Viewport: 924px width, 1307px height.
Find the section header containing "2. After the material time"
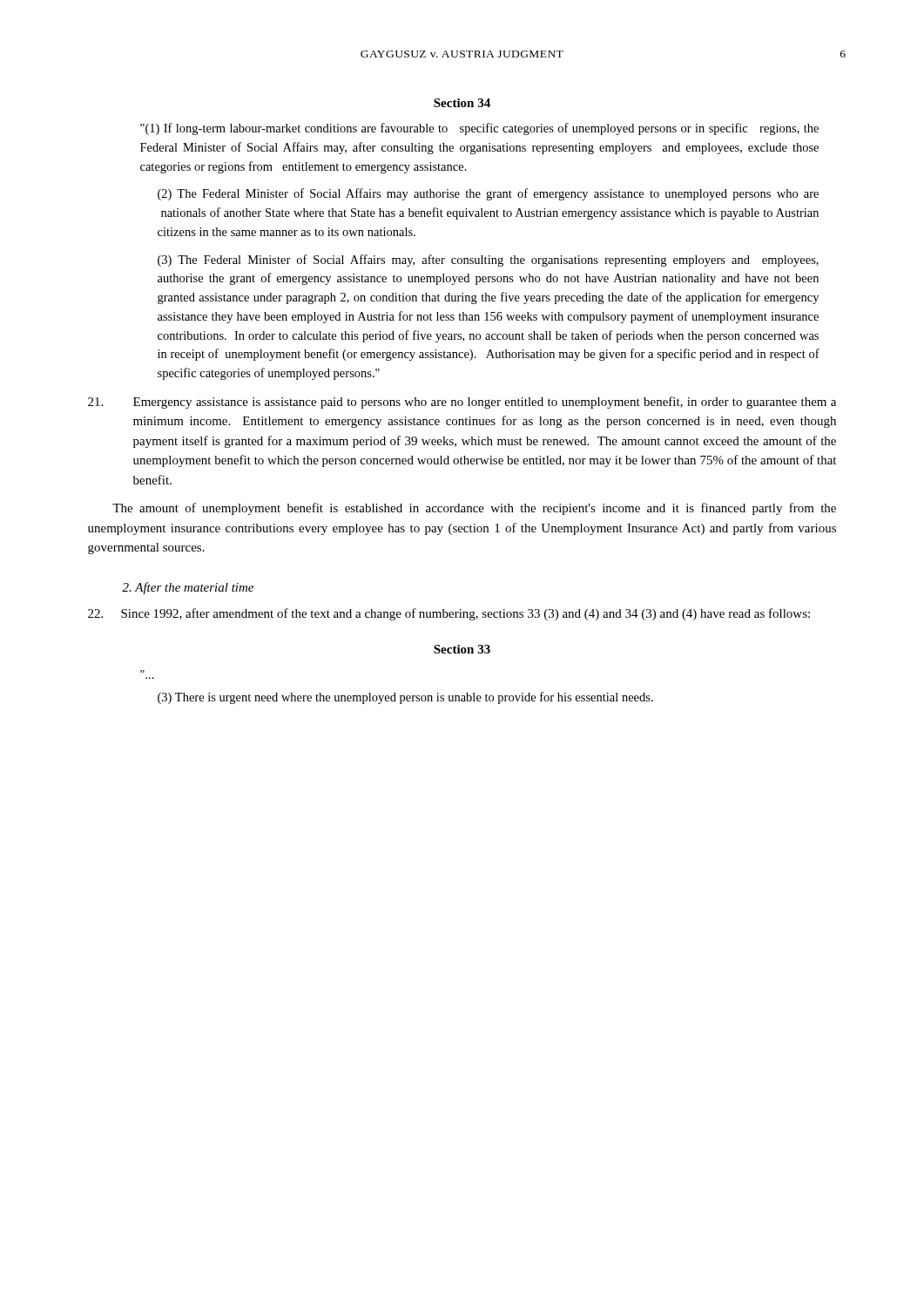coord(188,587)
